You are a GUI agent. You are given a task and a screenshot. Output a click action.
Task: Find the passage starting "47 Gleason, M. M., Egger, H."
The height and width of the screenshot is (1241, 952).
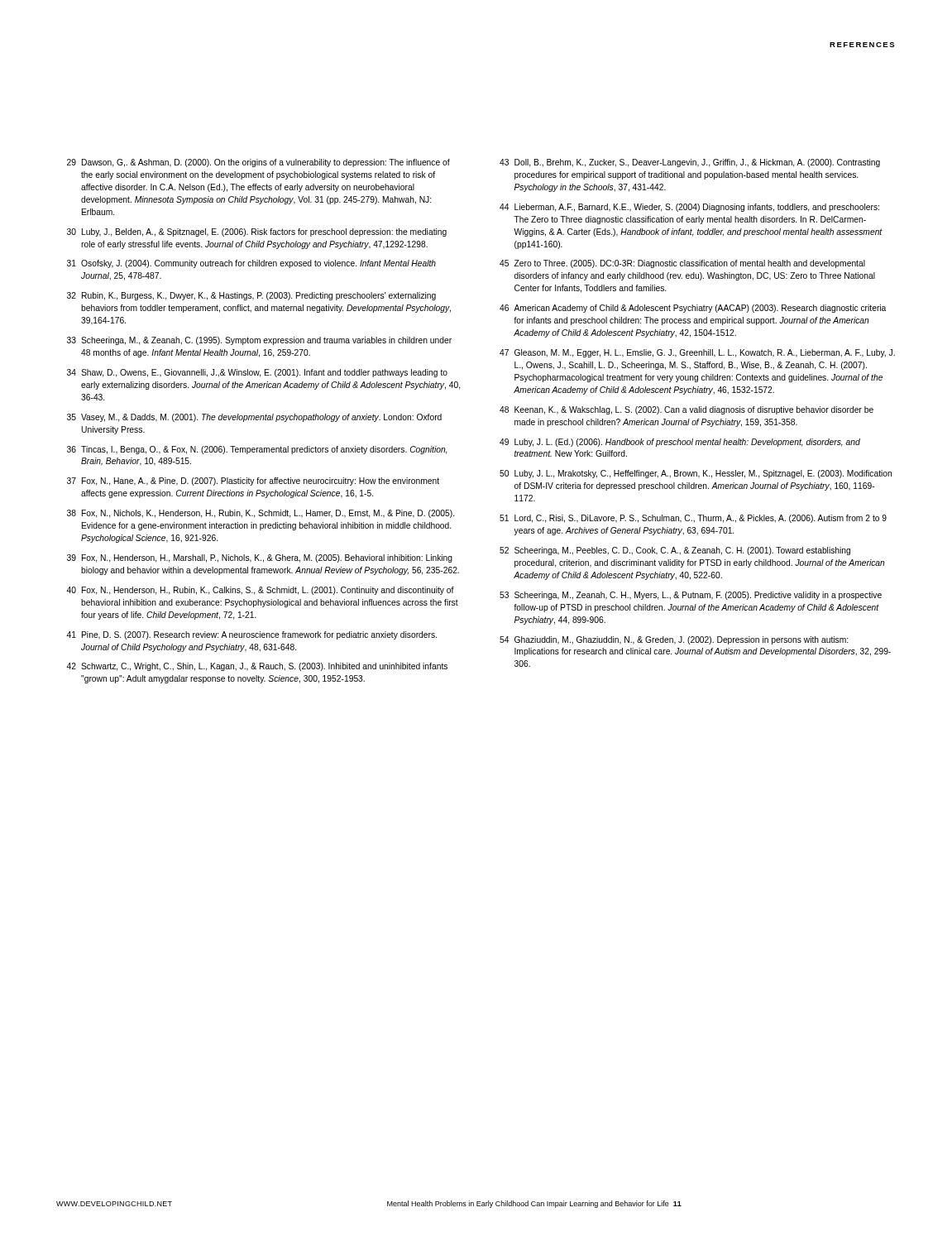click(692, 372)
